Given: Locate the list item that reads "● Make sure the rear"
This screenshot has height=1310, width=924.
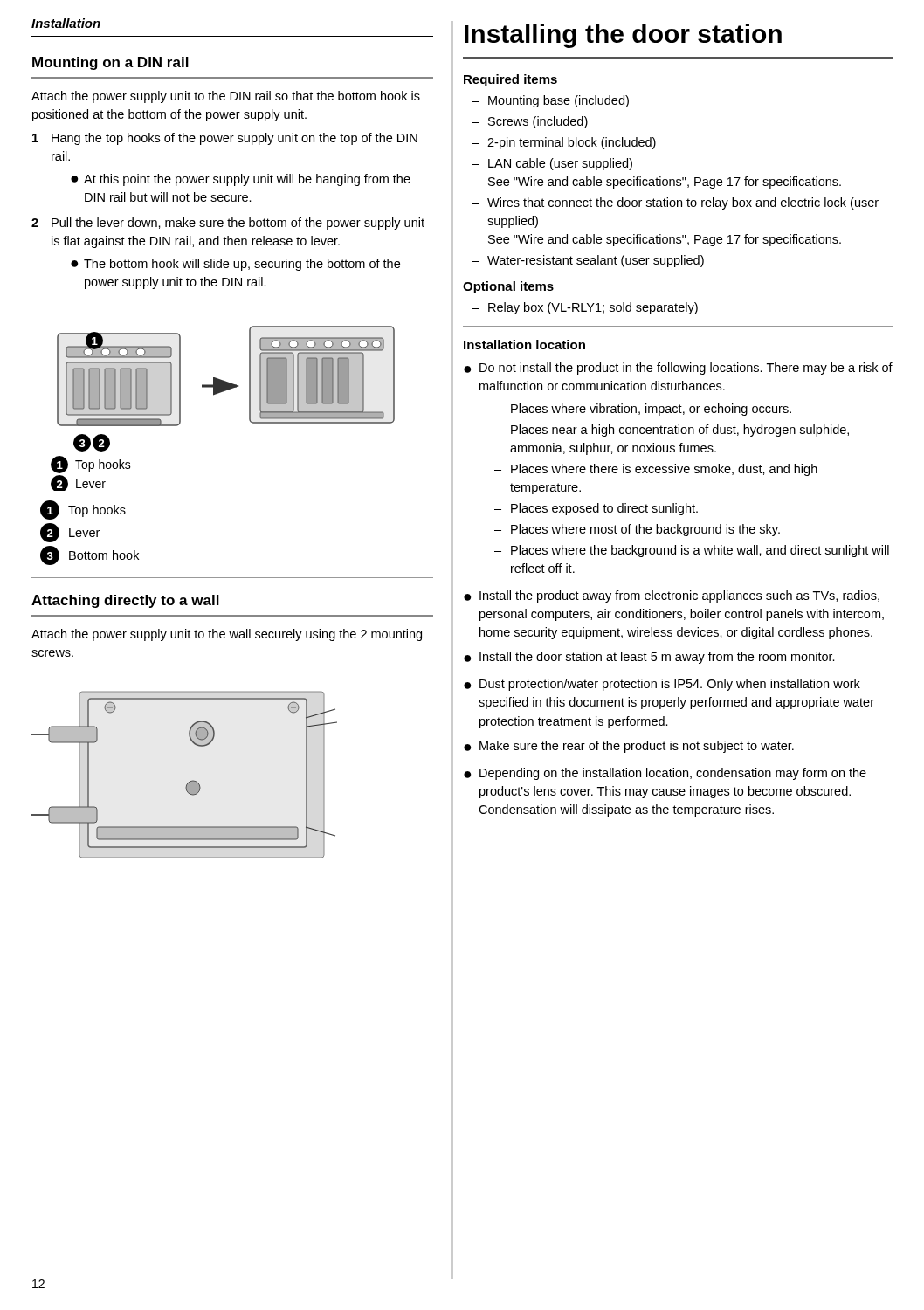Looking at the screenshot, I should click(x=678, y=747).
